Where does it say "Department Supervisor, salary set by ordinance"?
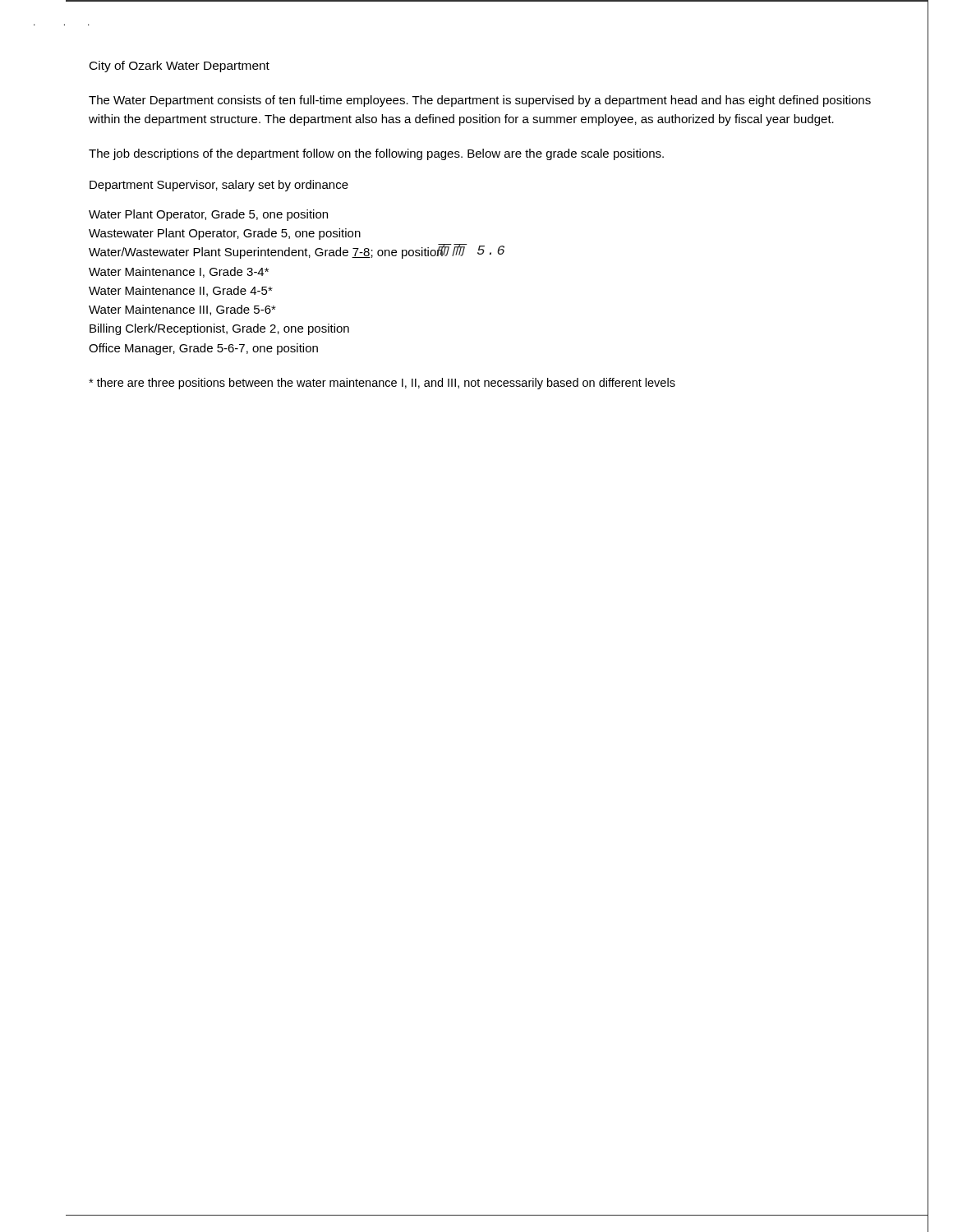 [219, 184]
